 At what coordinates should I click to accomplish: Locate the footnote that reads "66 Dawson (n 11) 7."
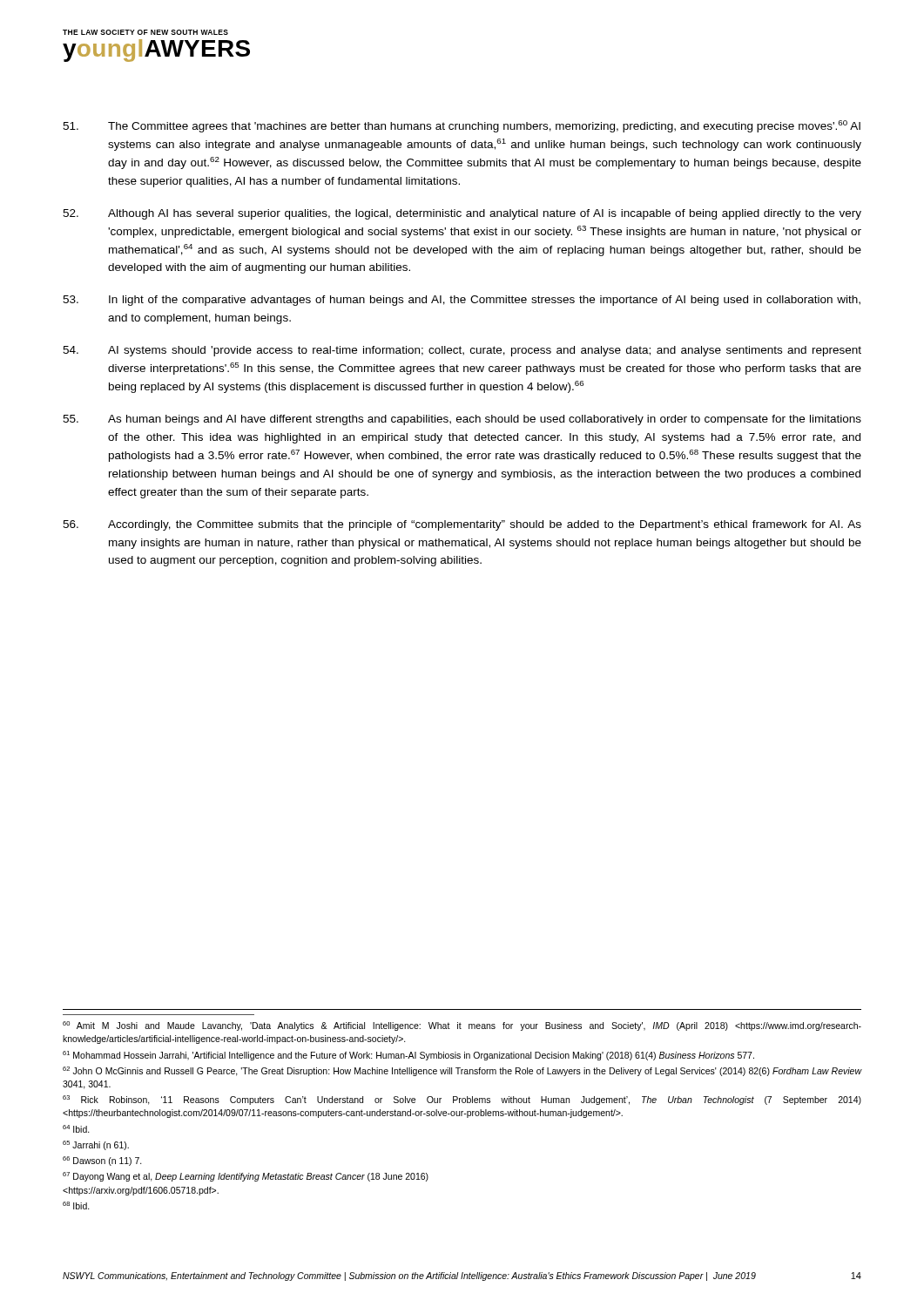pyautogui.click(x=102, y=1160)
